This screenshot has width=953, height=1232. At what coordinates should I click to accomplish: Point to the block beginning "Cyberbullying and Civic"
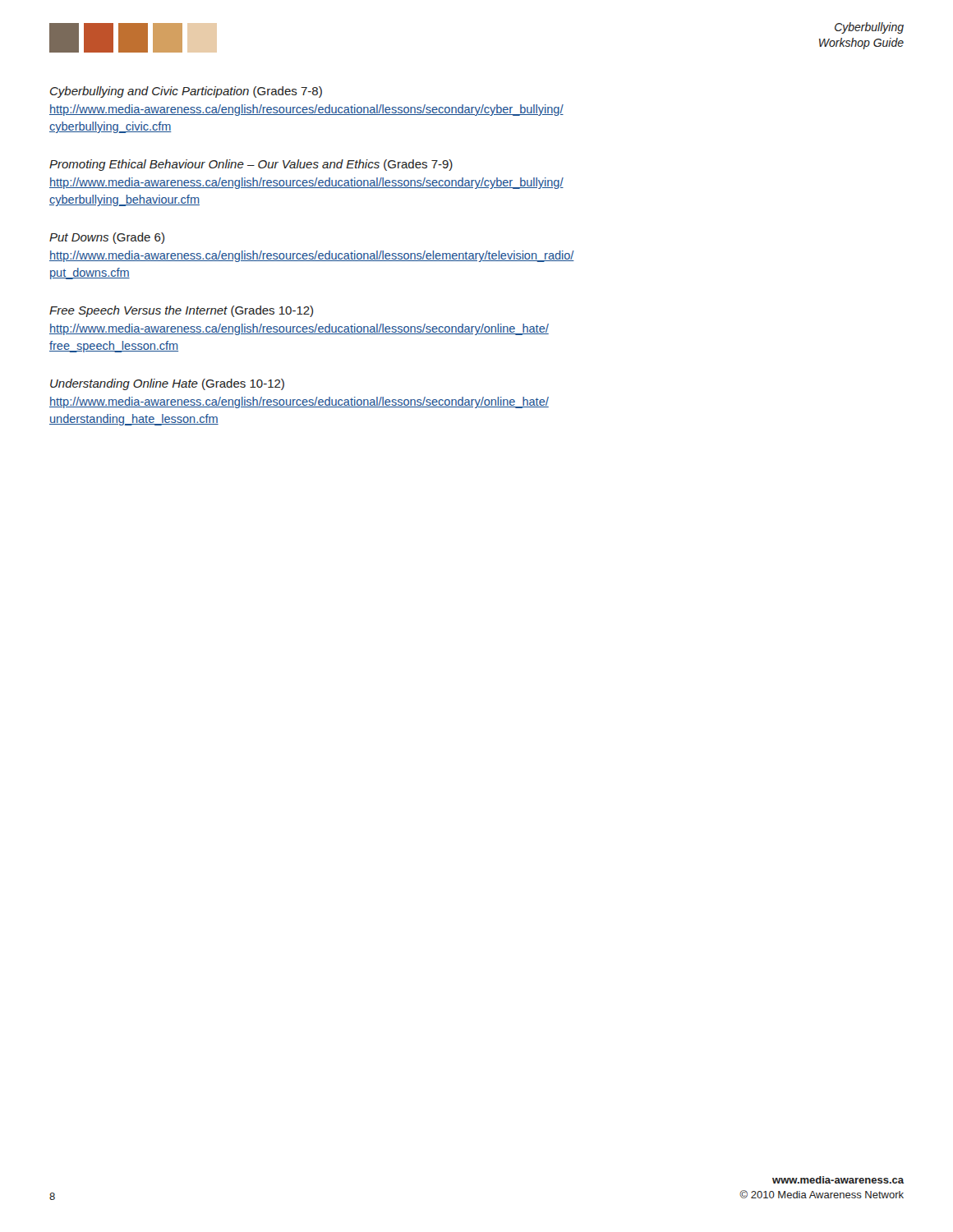pos(476,109)
